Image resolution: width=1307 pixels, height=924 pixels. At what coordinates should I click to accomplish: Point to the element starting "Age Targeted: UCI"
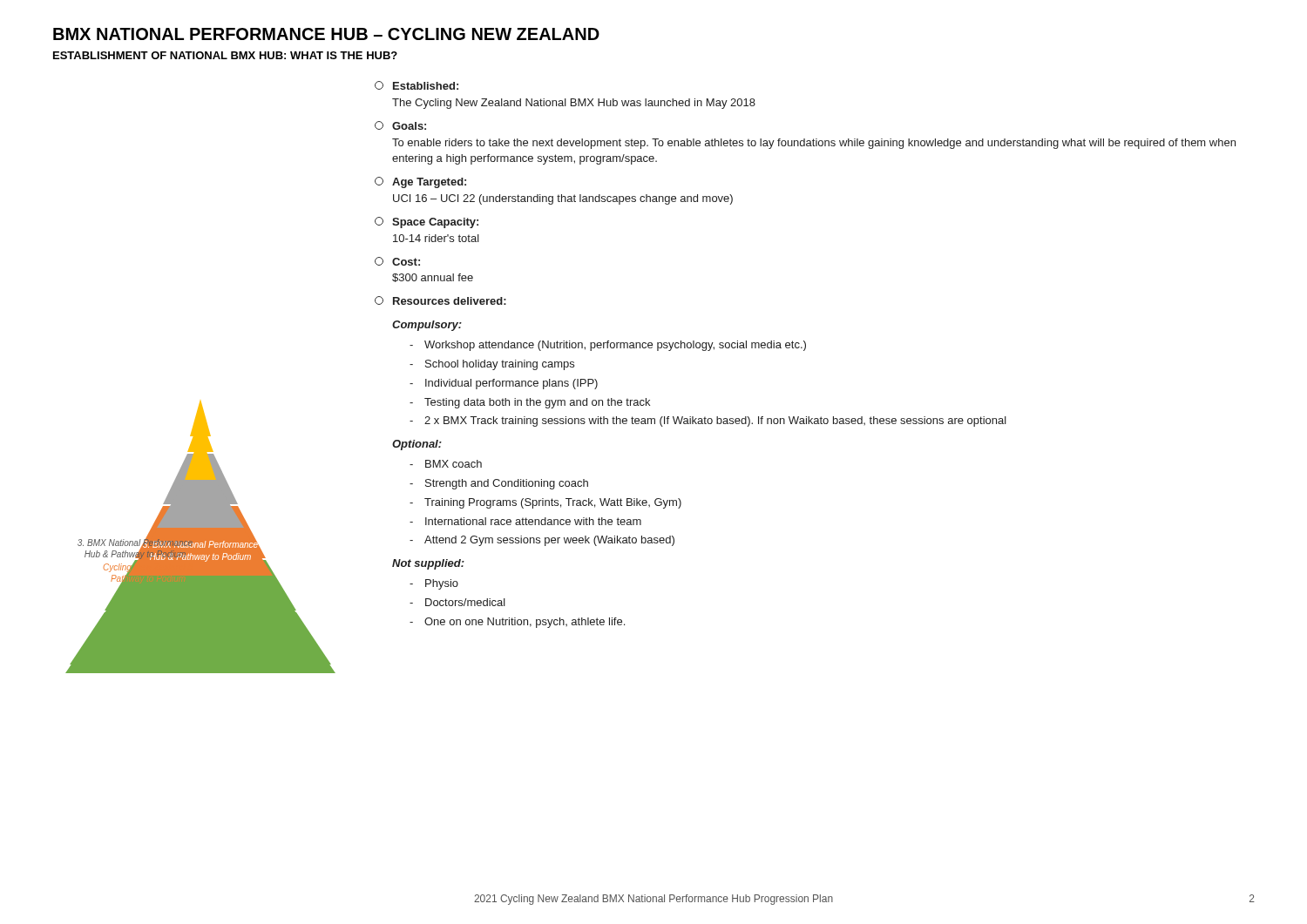420,182
